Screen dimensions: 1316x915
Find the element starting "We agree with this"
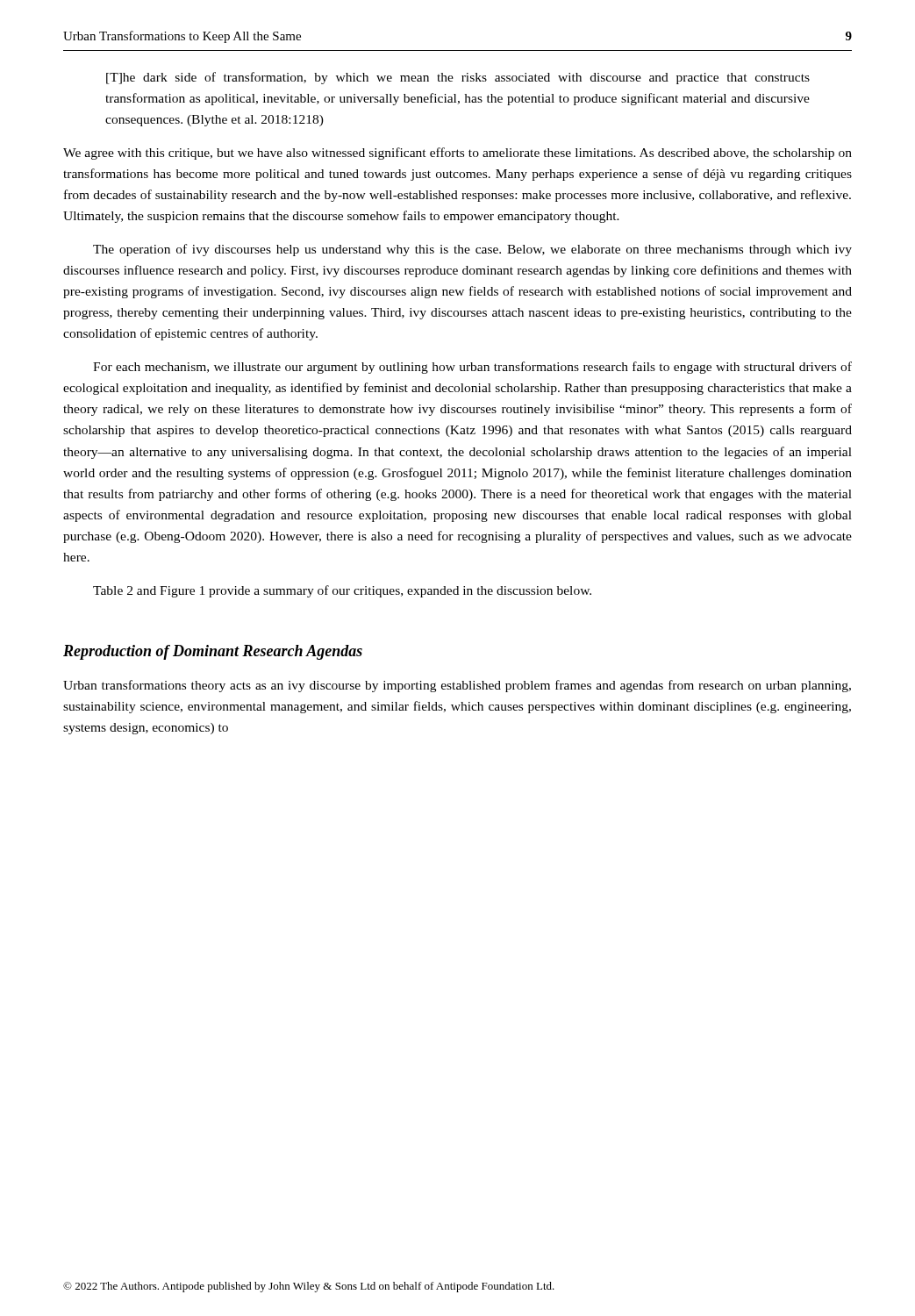coord(458,184)
